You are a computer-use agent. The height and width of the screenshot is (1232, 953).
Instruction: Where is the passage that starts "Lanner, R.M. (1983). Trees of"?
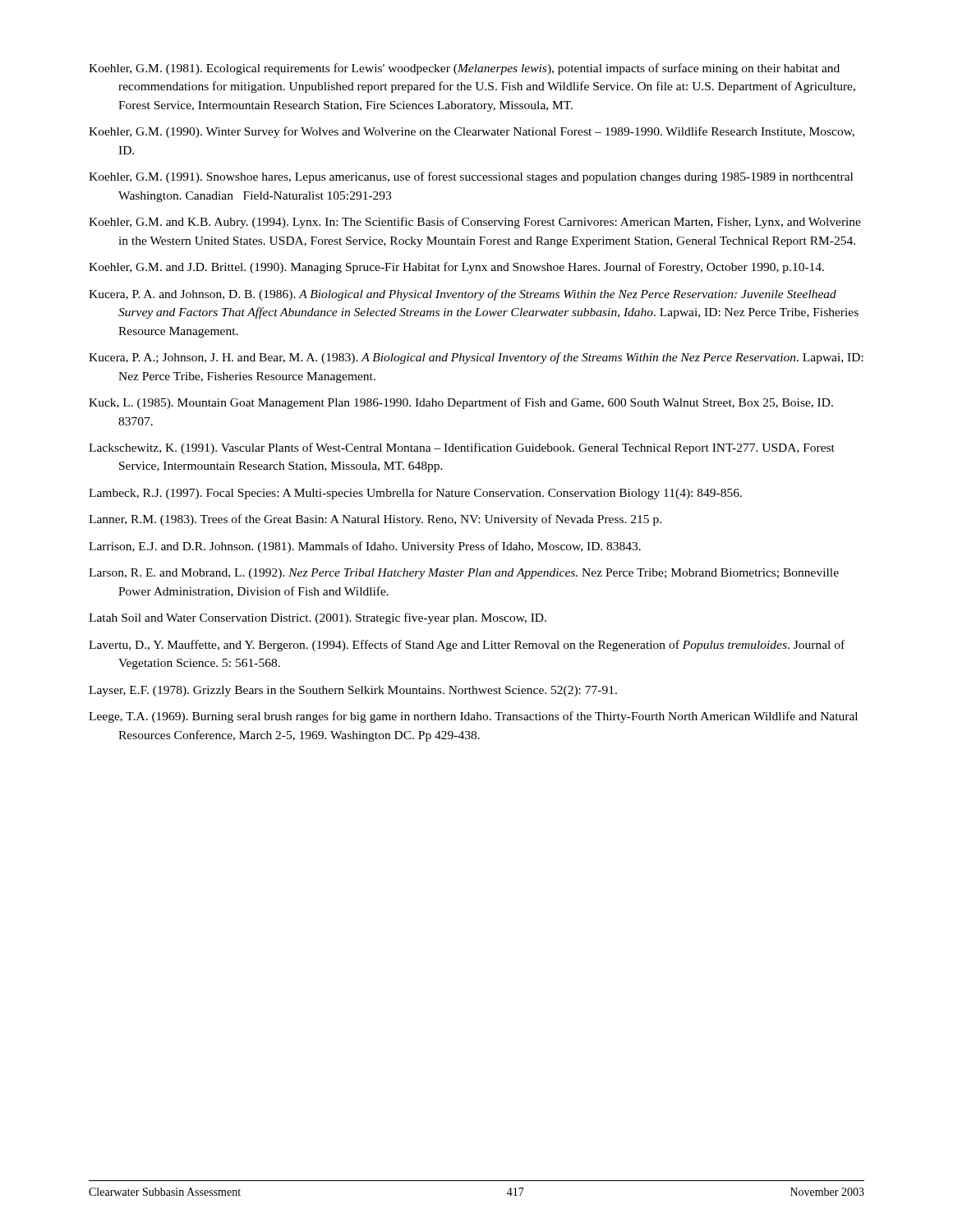click(x=375, y=519)
